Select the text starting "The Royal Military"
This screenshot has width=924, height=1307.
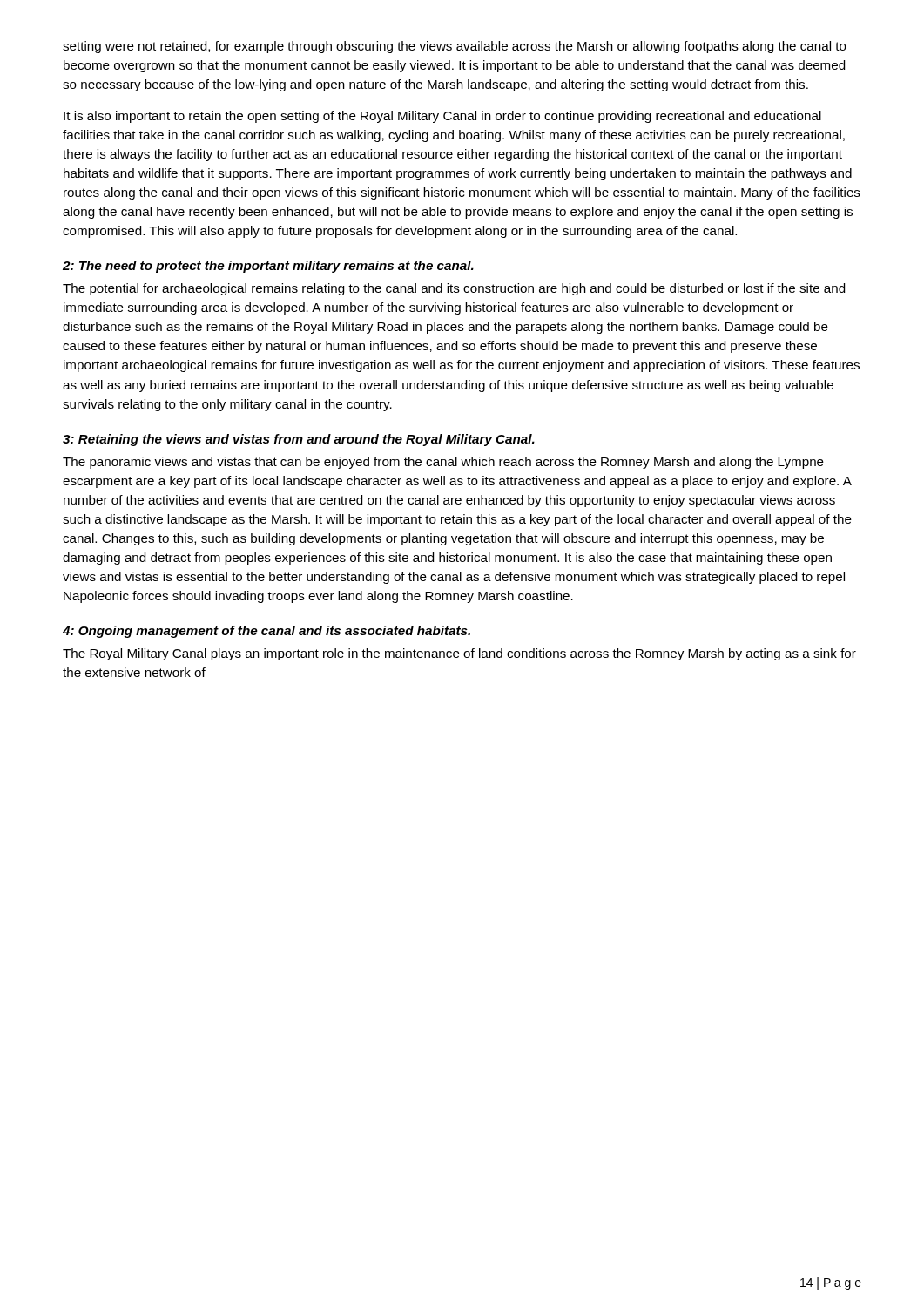coord(462,663)
